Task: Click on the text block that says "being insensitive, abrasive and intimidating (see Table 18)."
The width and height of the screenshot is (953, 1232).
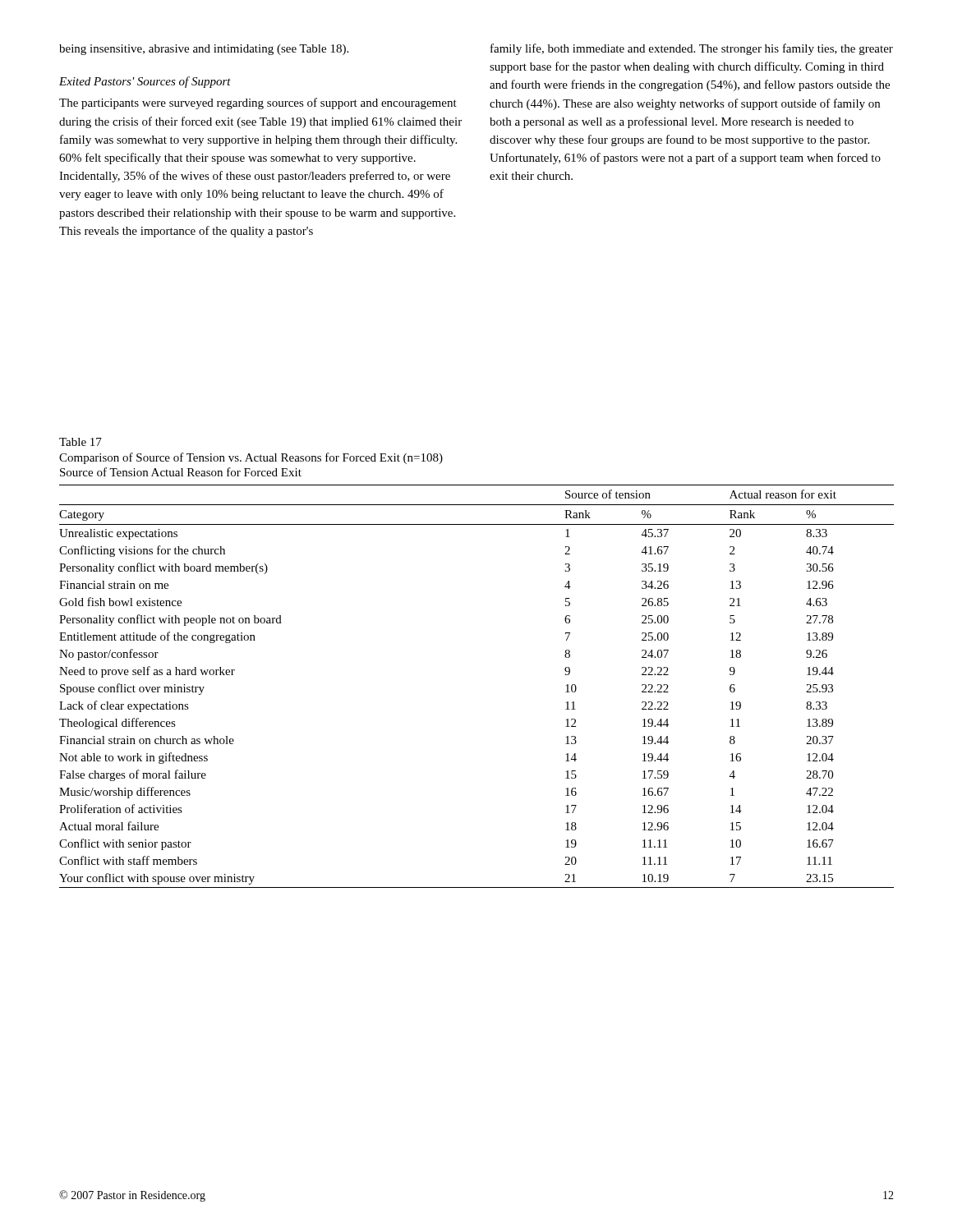Action: pyautogui.click(x=261, y=140)
